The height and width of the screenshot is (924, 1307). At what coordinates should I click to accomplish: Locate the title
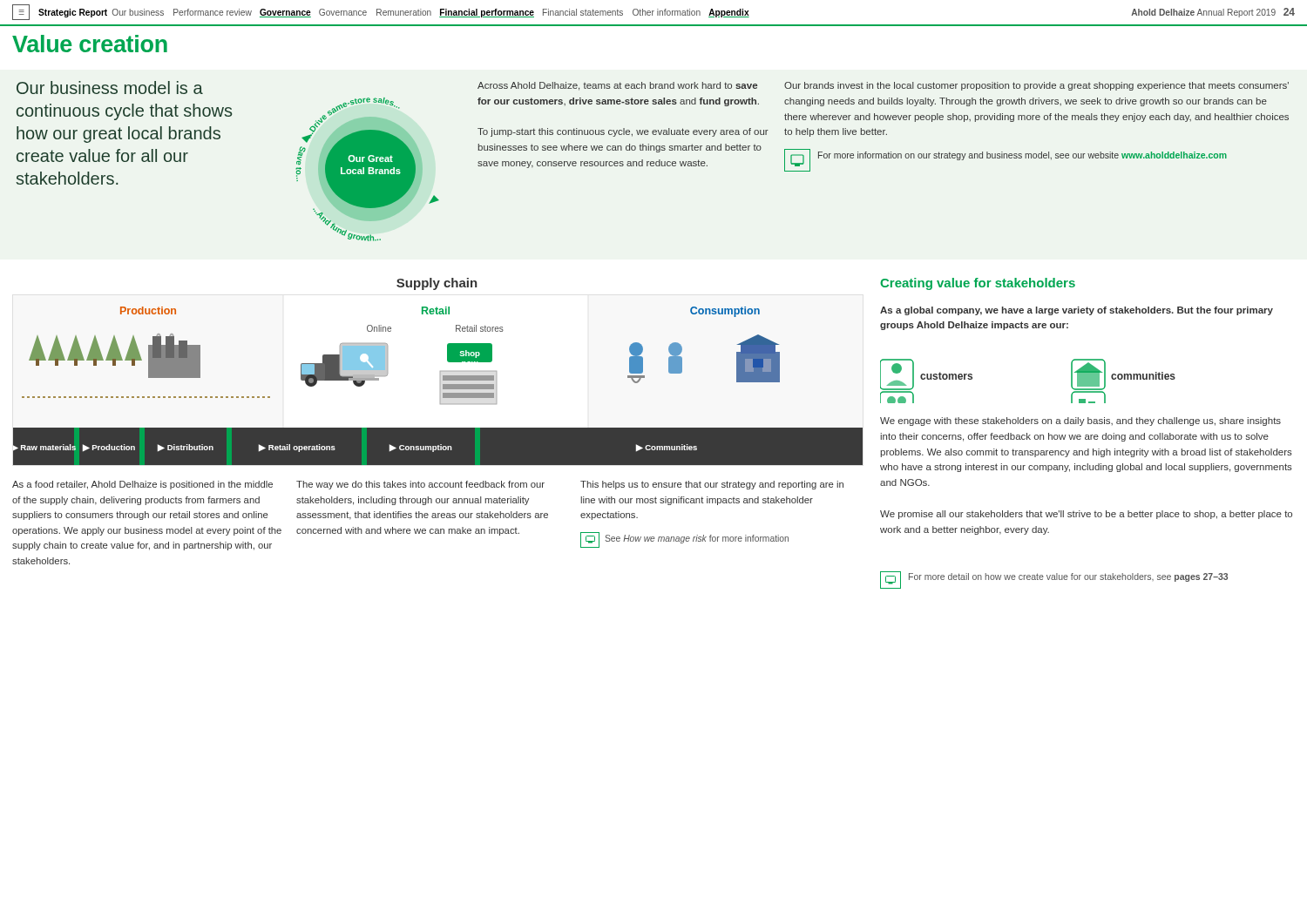(90, 44)
